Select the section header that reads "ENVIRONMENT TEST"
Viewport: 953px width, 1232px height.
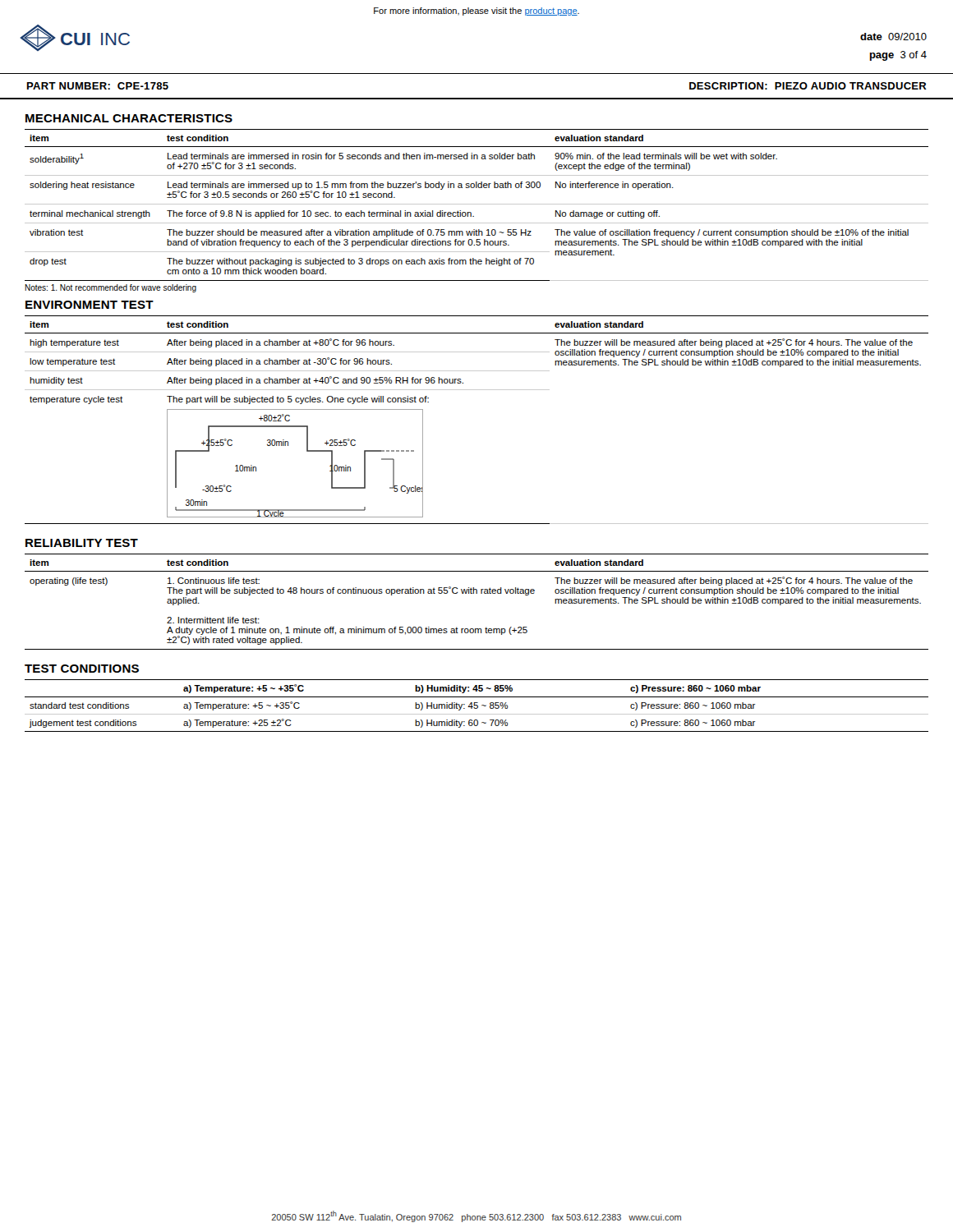89,304
